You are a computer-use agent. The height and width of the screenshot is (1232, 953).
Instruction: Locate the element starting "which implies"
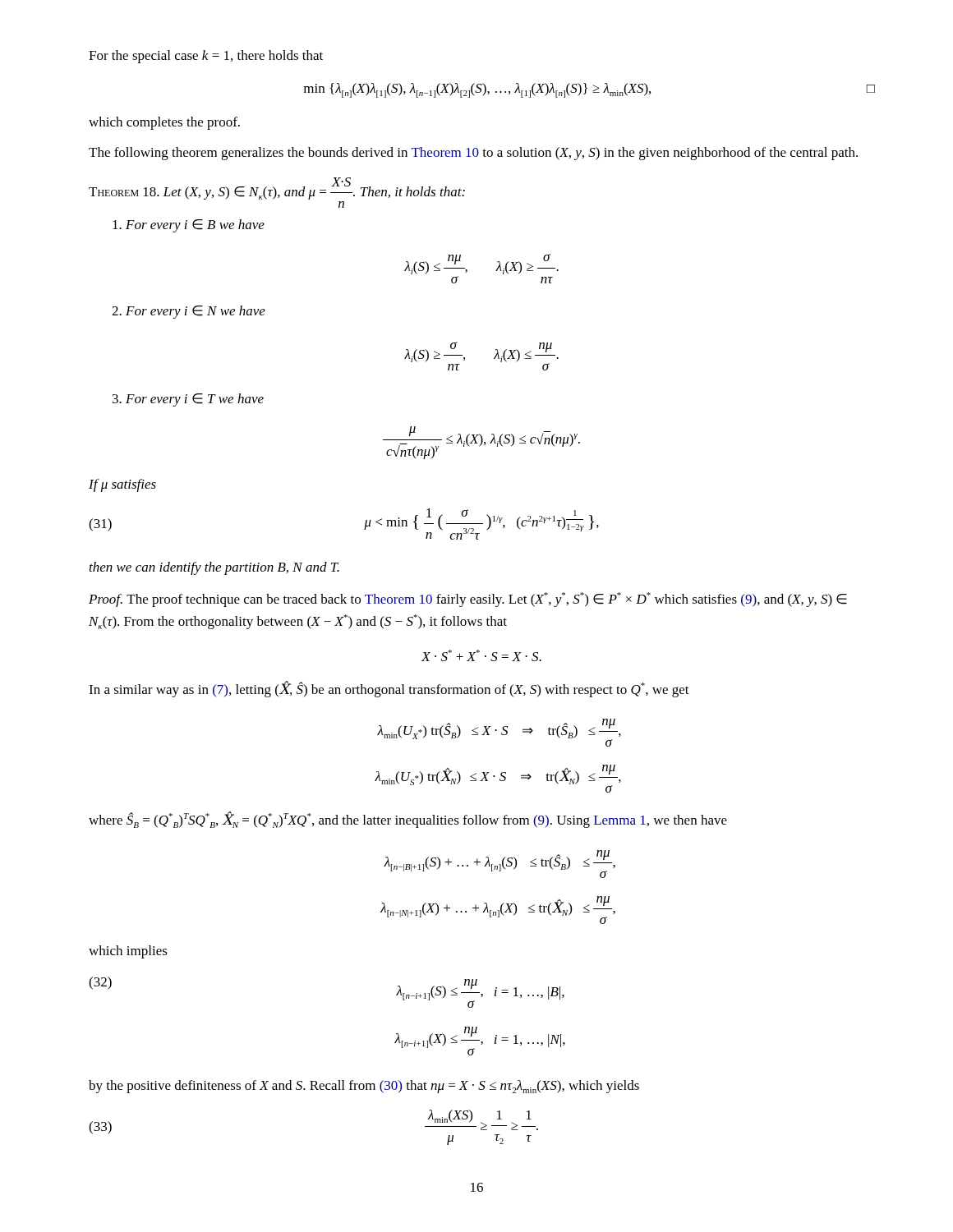click(x=128, y=951)
